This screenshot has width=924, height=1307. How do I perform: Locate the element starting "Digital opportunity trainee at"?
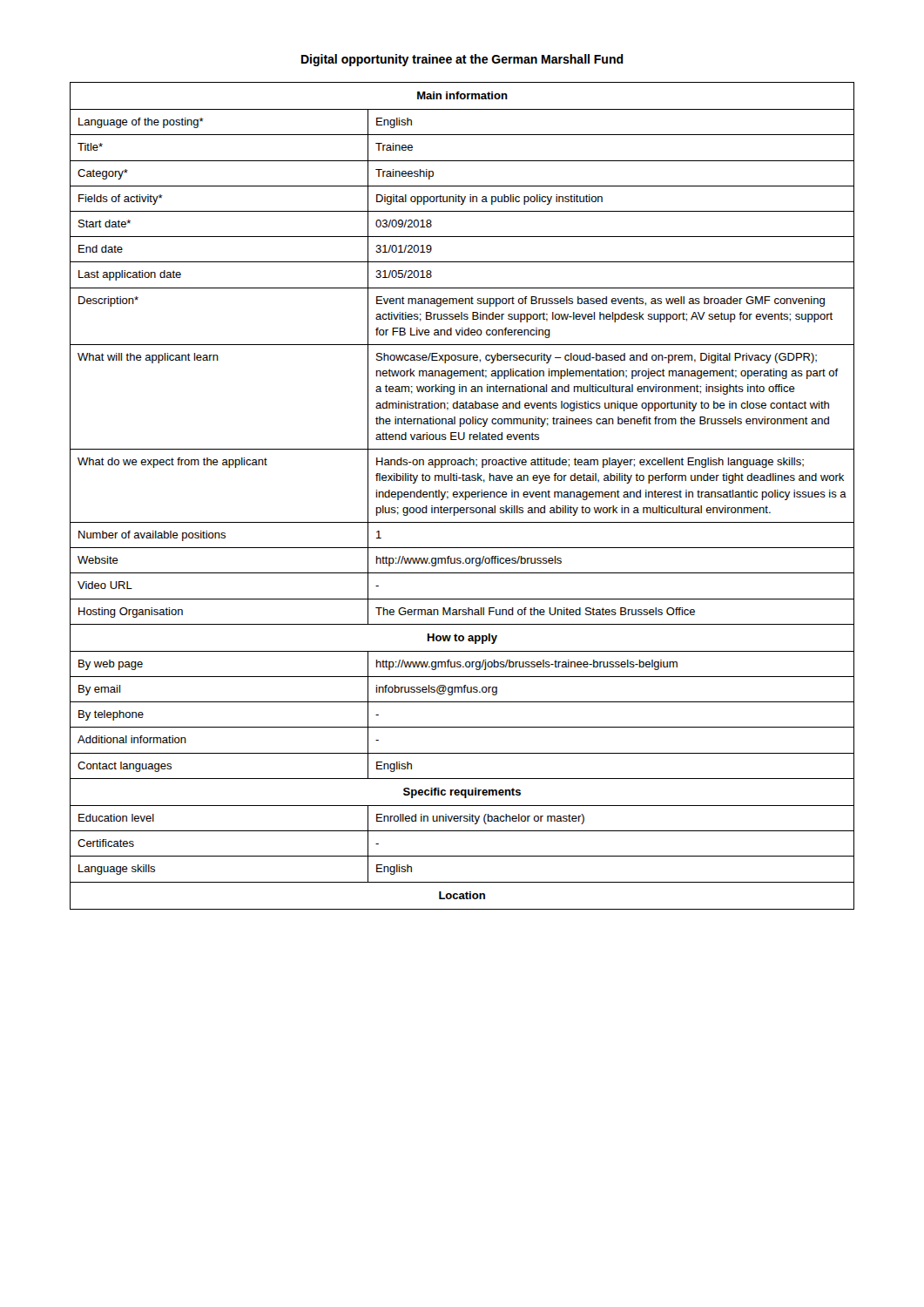click(462, 59)
